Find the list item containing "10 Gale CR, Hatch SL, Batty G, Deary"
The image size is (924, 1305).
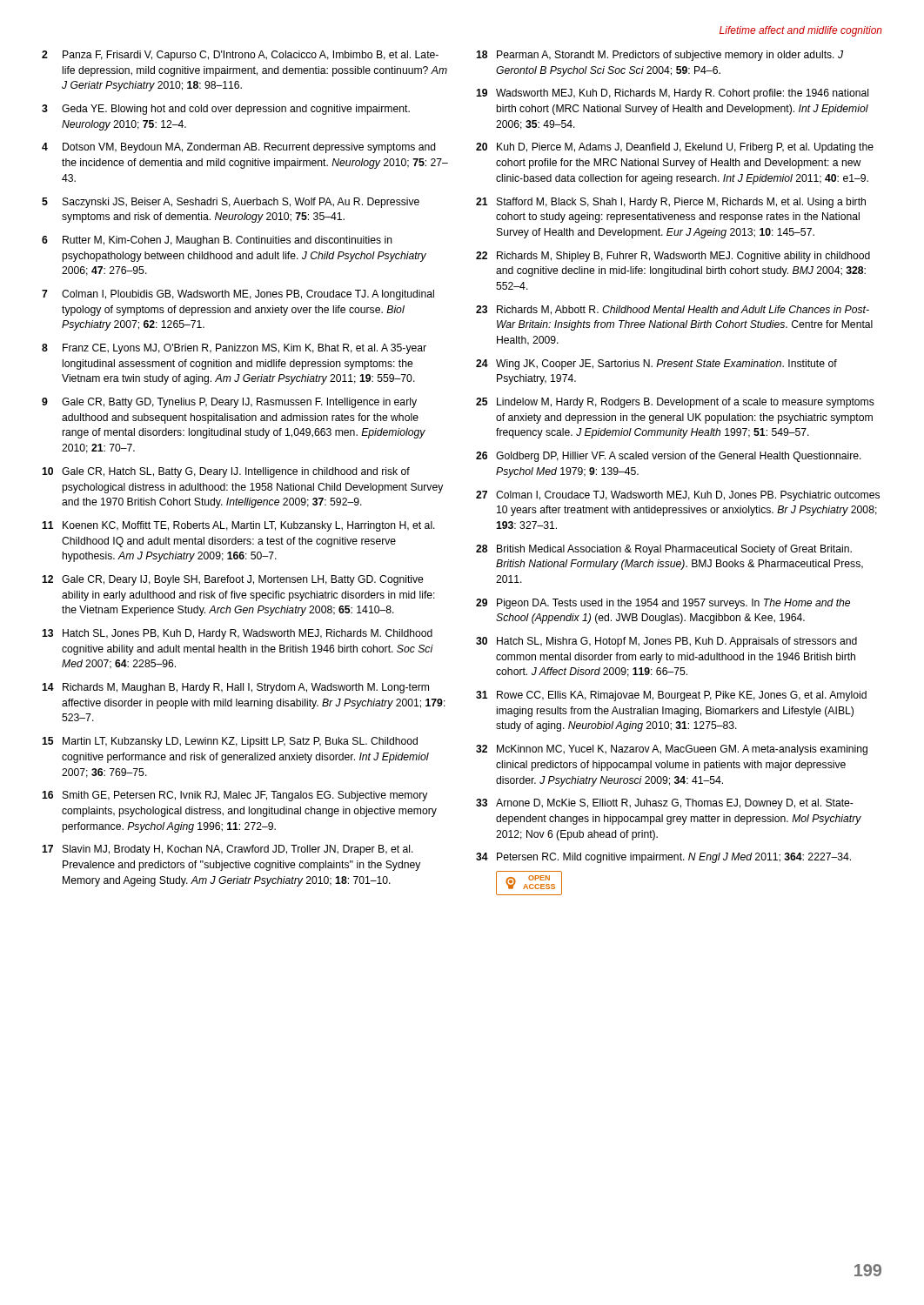pyautogui.click(x=245, y=487)
